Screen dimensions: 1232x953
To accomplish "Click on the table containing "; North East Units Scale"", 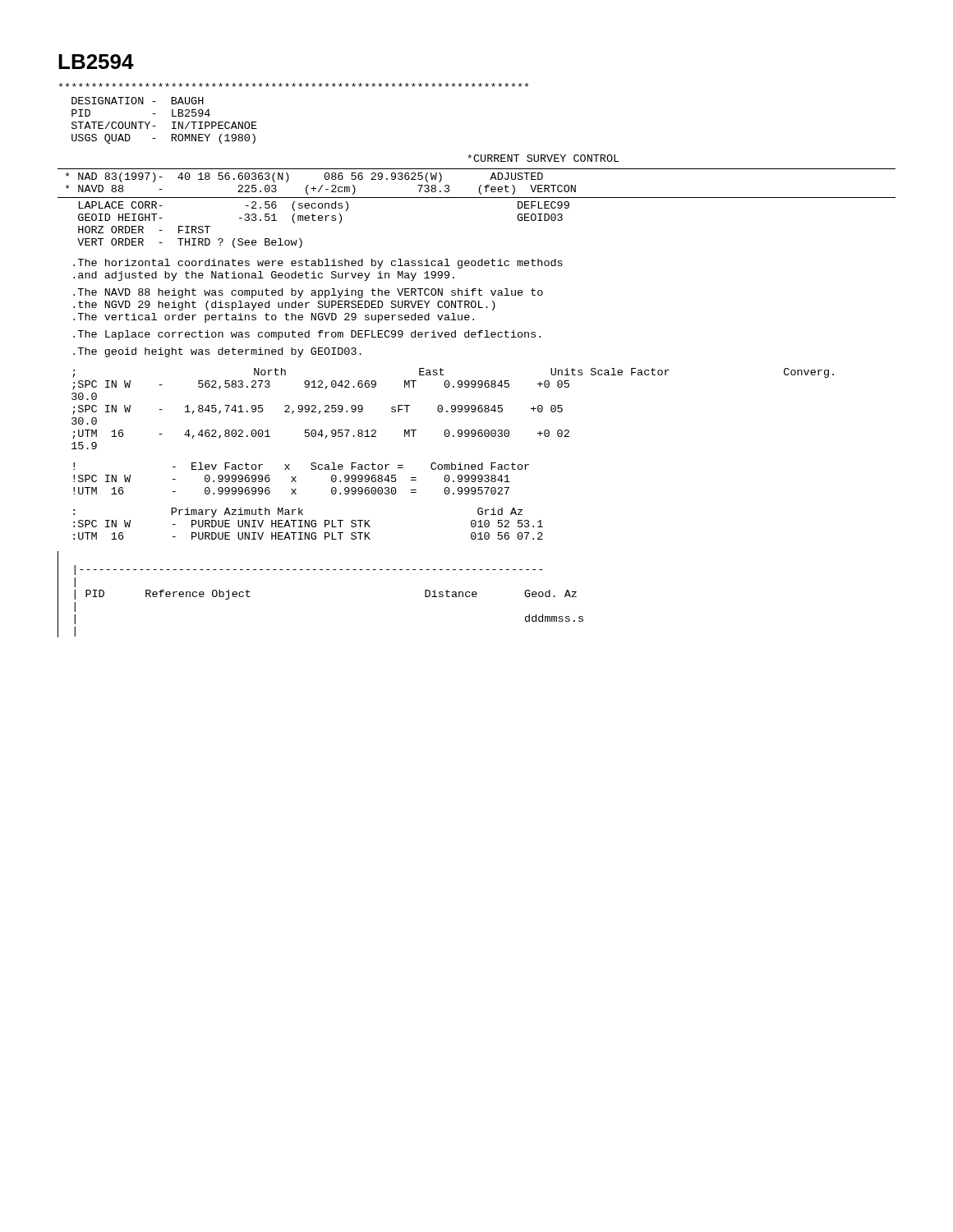I will point(476,409).
